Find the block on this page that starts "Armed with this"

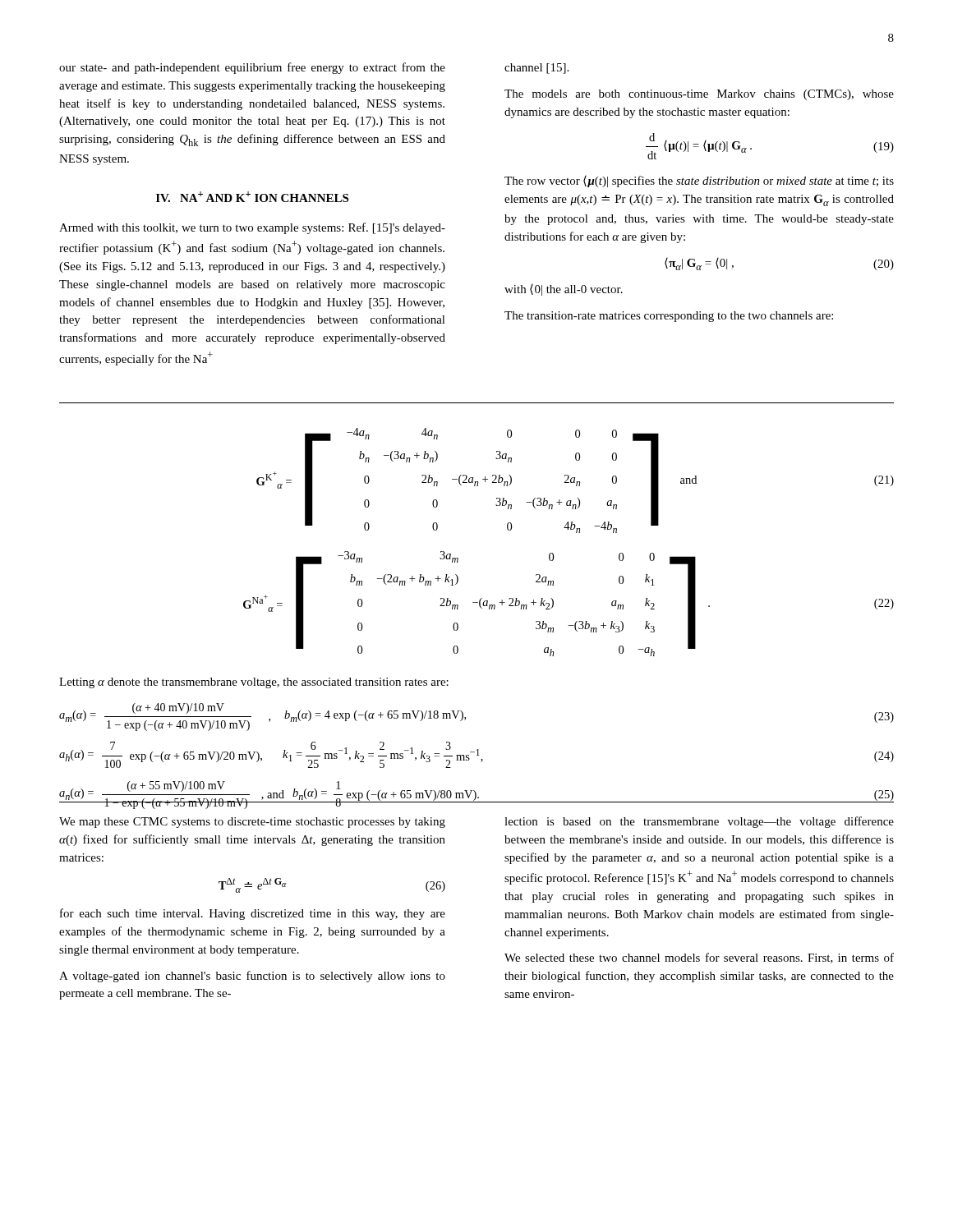pyautogui.click(x=252, y=294)
